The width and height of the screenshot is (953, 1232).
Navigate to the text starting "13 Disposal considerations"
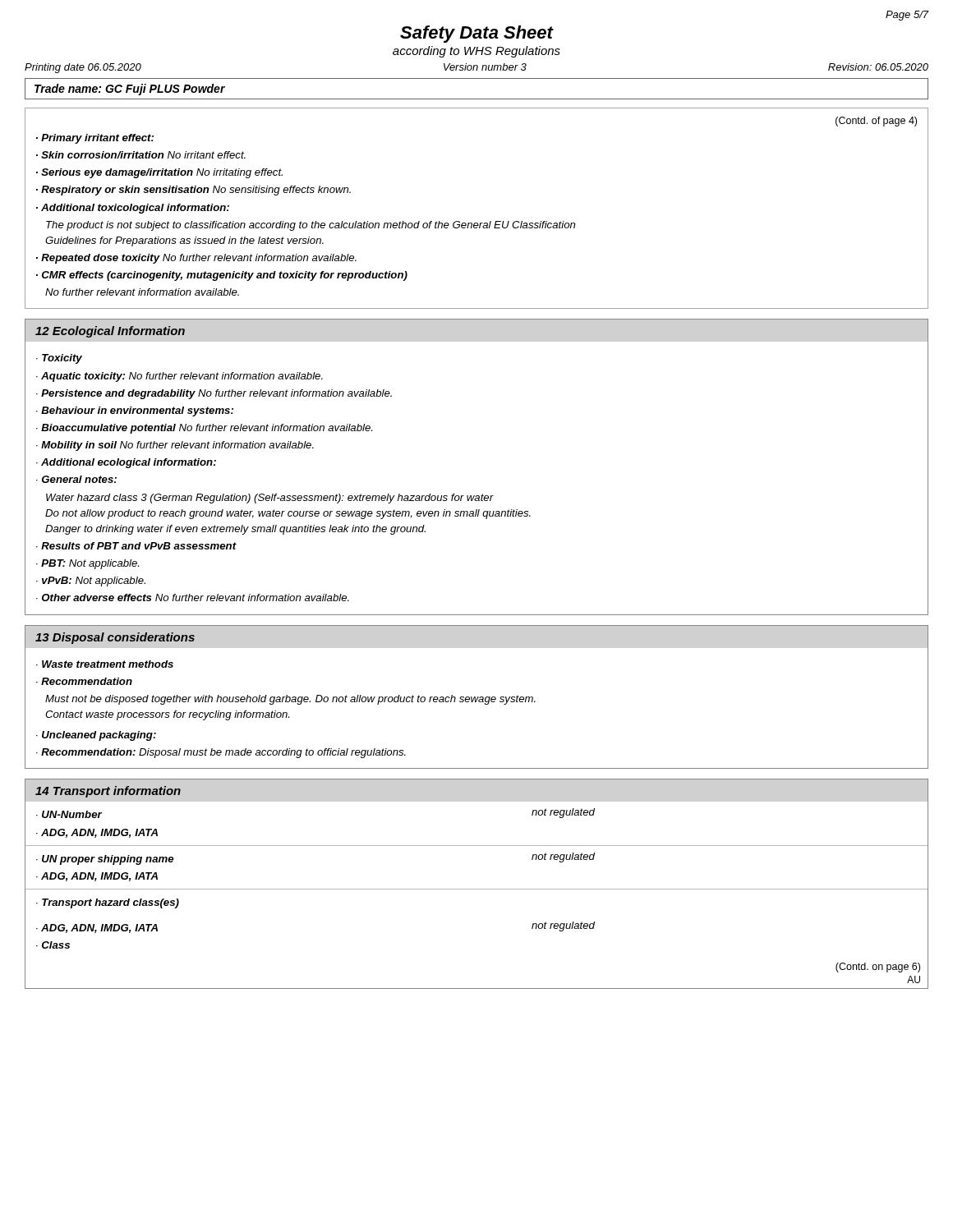point(115,637)
